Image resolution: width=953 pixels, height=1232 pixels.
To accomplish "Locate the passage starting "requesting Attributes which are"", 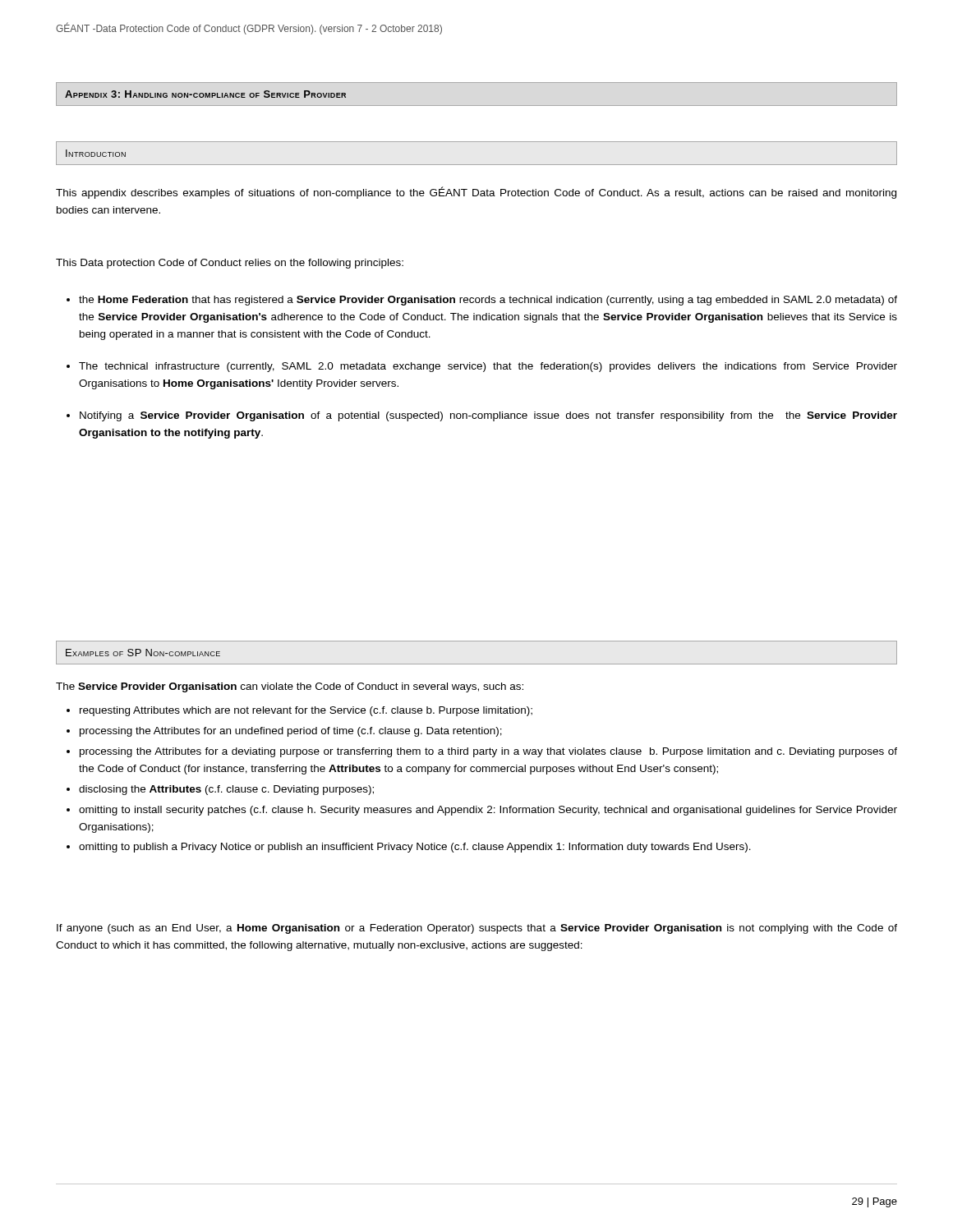I will click(306, 710).
